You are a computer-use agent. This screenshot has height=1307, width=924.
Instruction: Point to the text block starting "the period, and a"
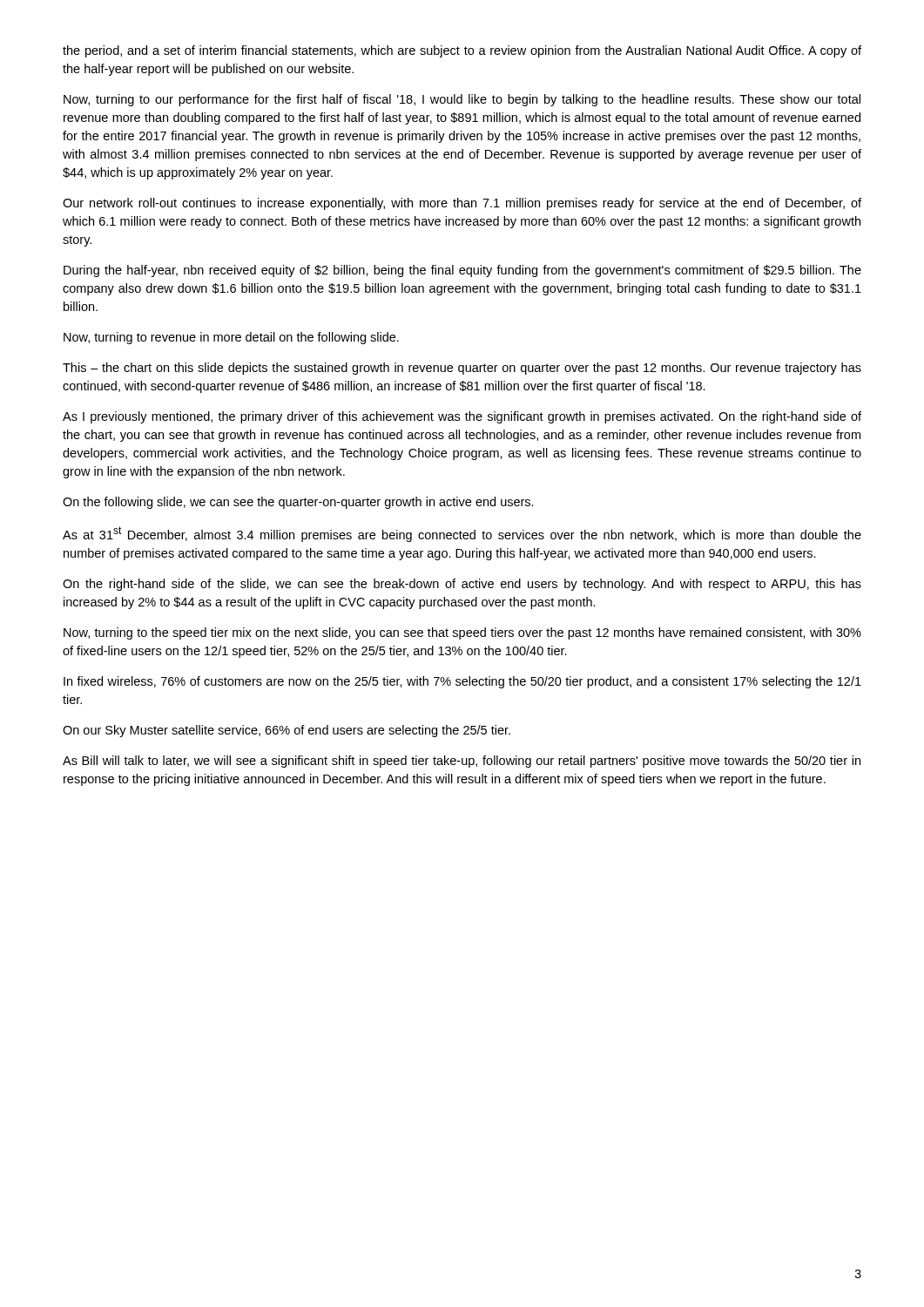point(462,60)
